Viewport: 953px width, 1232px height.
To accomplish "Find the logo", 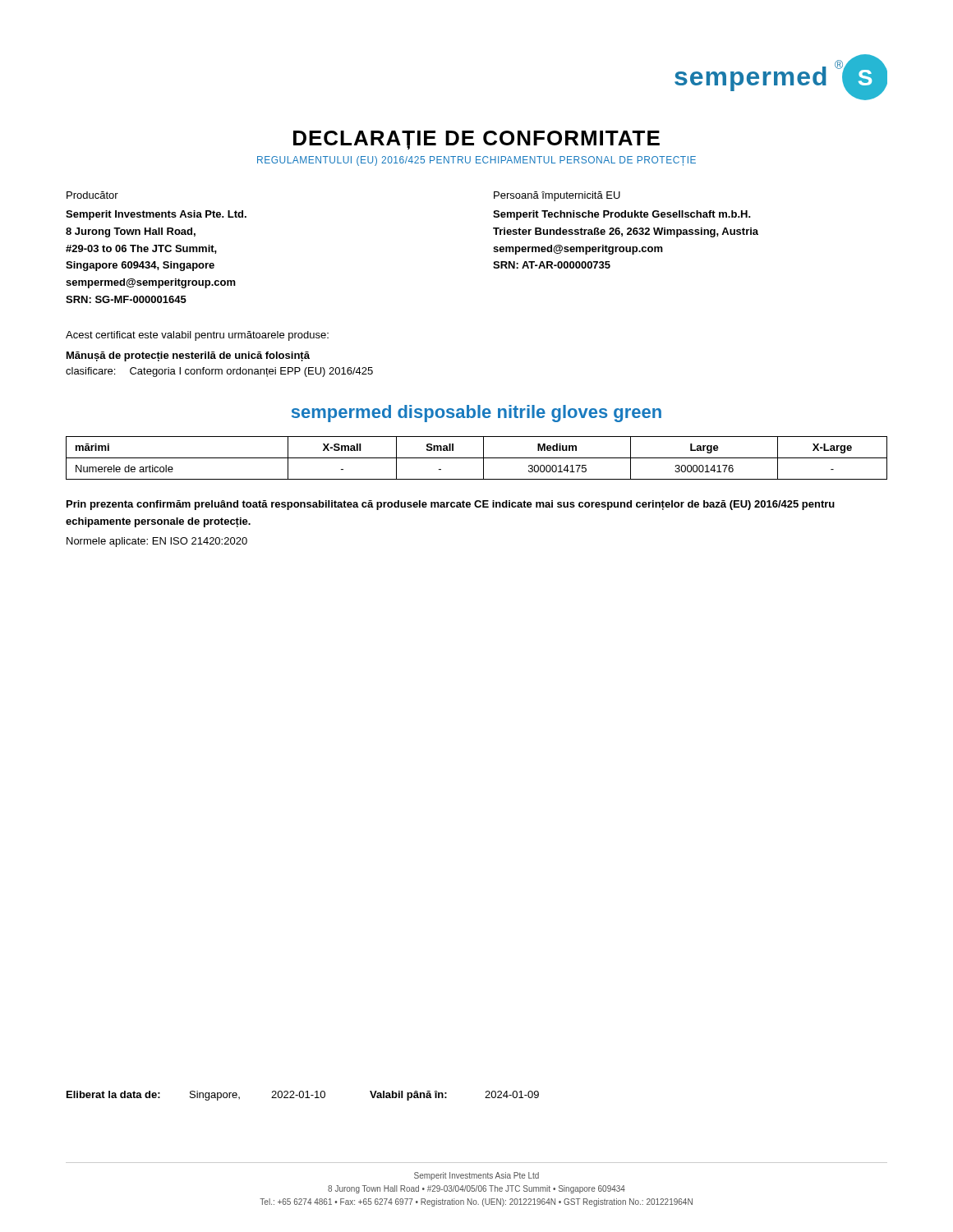I will [x=476, y=79].
